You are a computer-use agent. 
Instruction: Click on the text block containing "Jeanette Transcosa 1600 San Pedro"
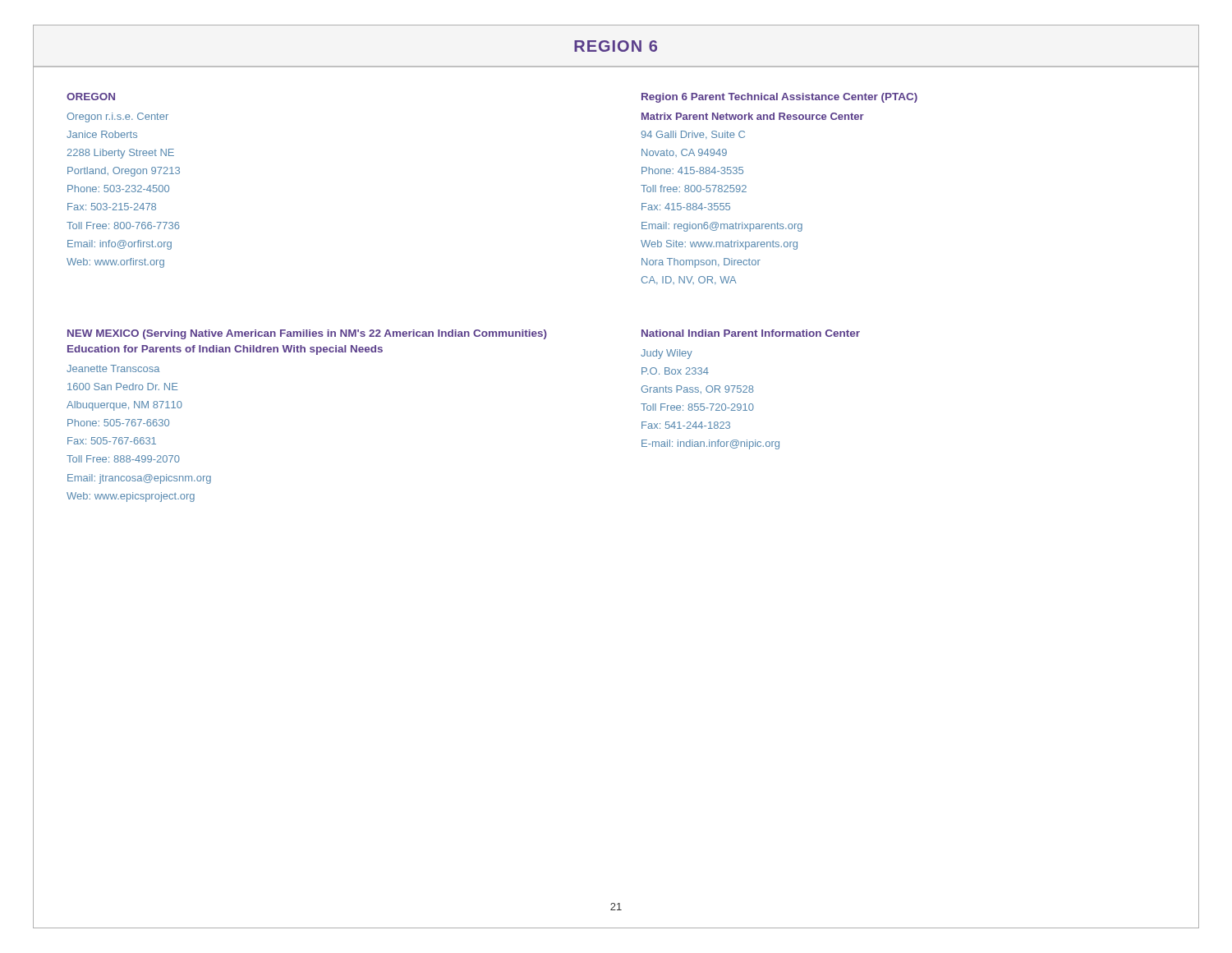(x=113, y=368)
